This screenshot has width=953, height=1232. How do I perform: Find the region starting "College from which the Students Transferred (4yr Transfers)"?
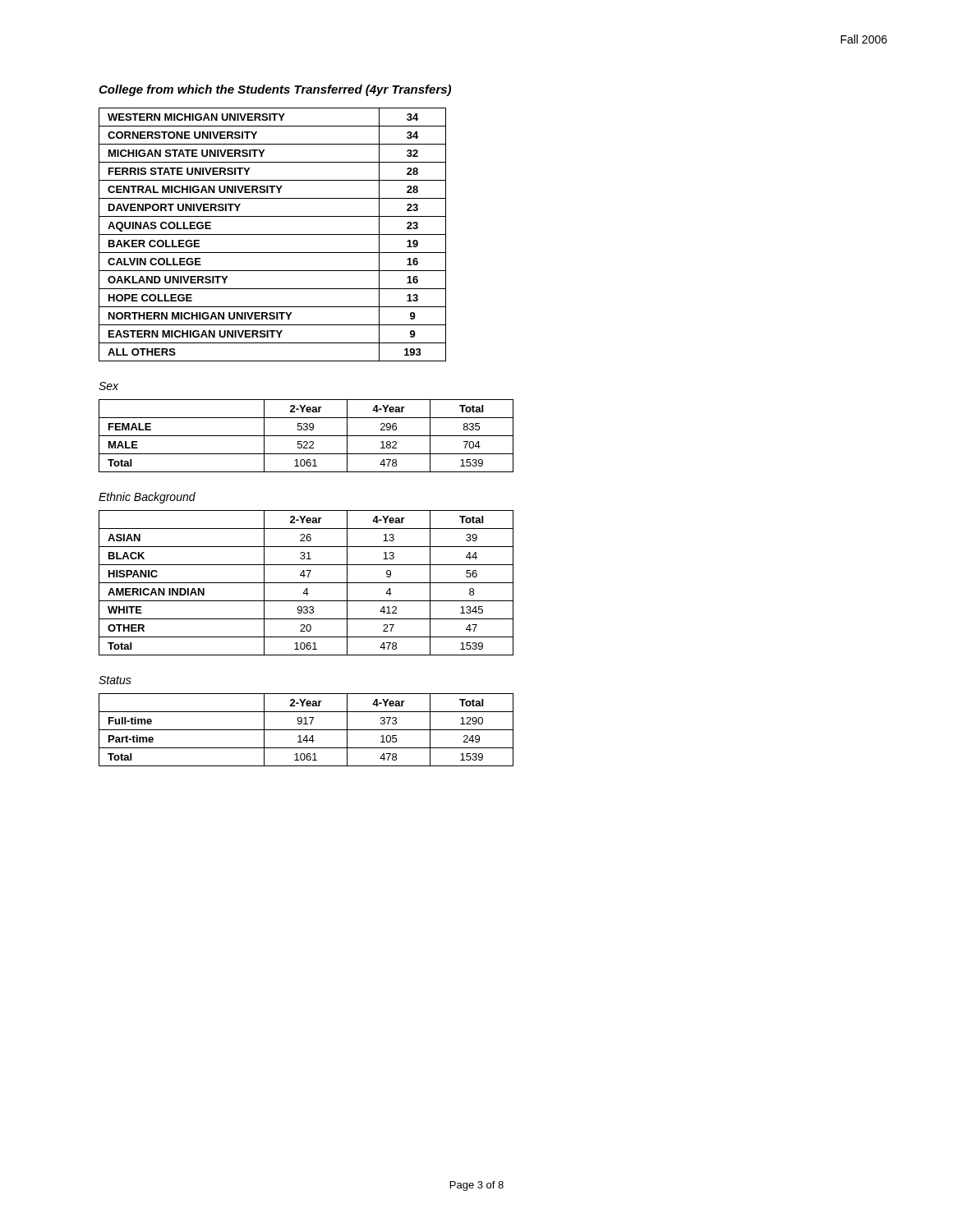pos(275,89)
